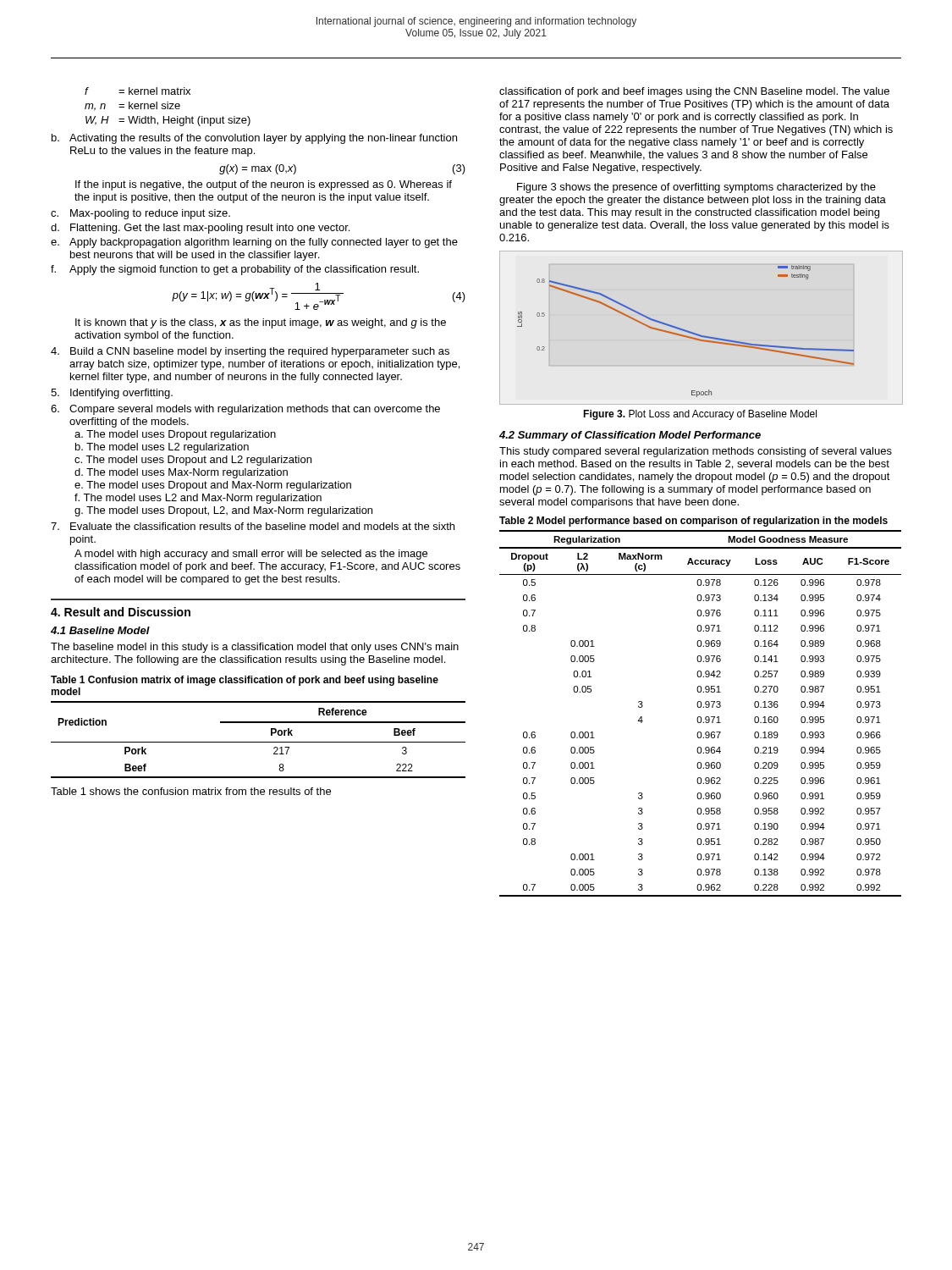This screenshot has height=1270, width=952.
Task: Select the text block containing "Figure 3 shows the presence of overfitting symptoms"
Action: point(694,212)
